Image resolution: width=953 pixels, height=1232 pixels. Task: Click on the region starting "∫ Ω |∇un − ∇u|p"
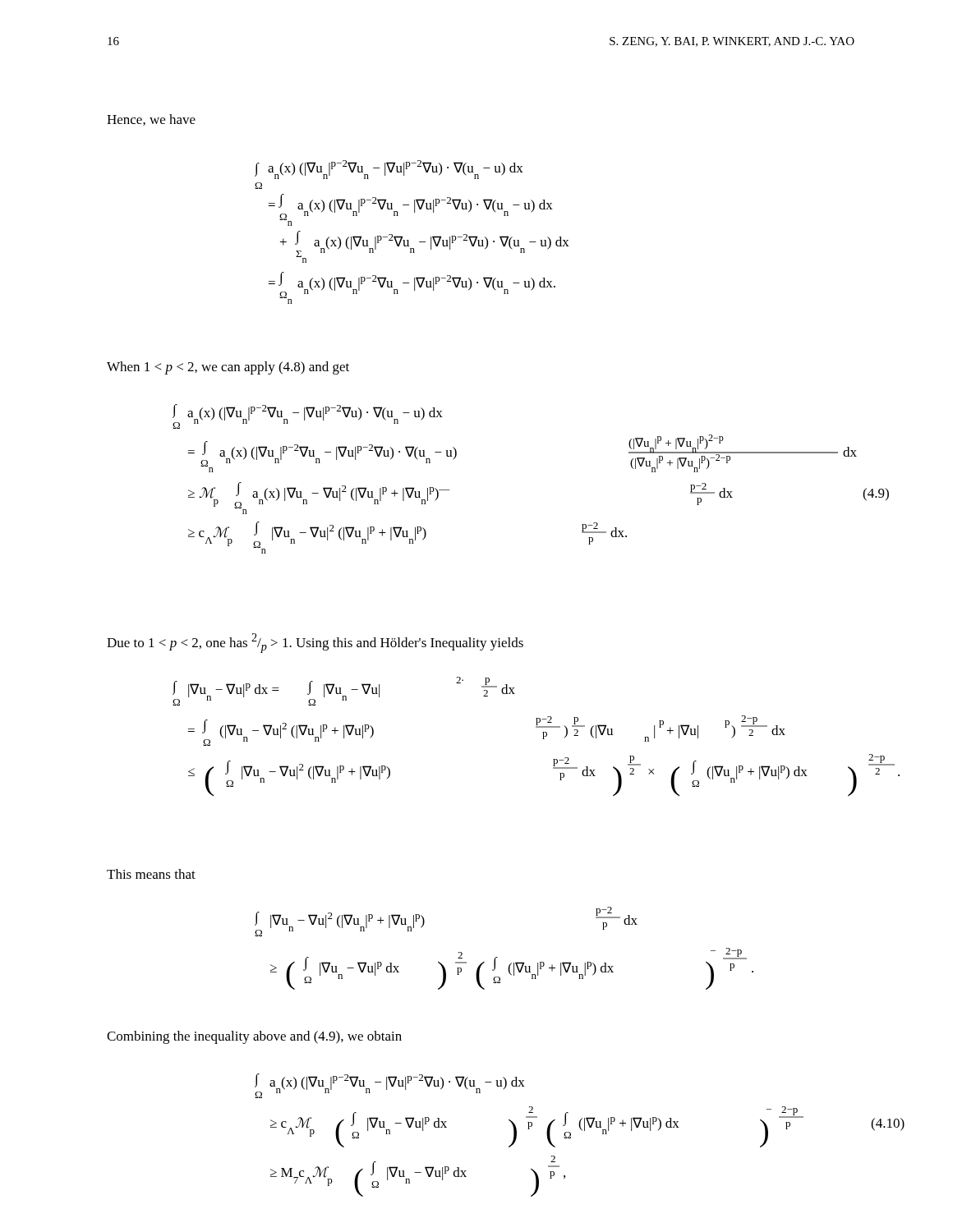(344, 691)
